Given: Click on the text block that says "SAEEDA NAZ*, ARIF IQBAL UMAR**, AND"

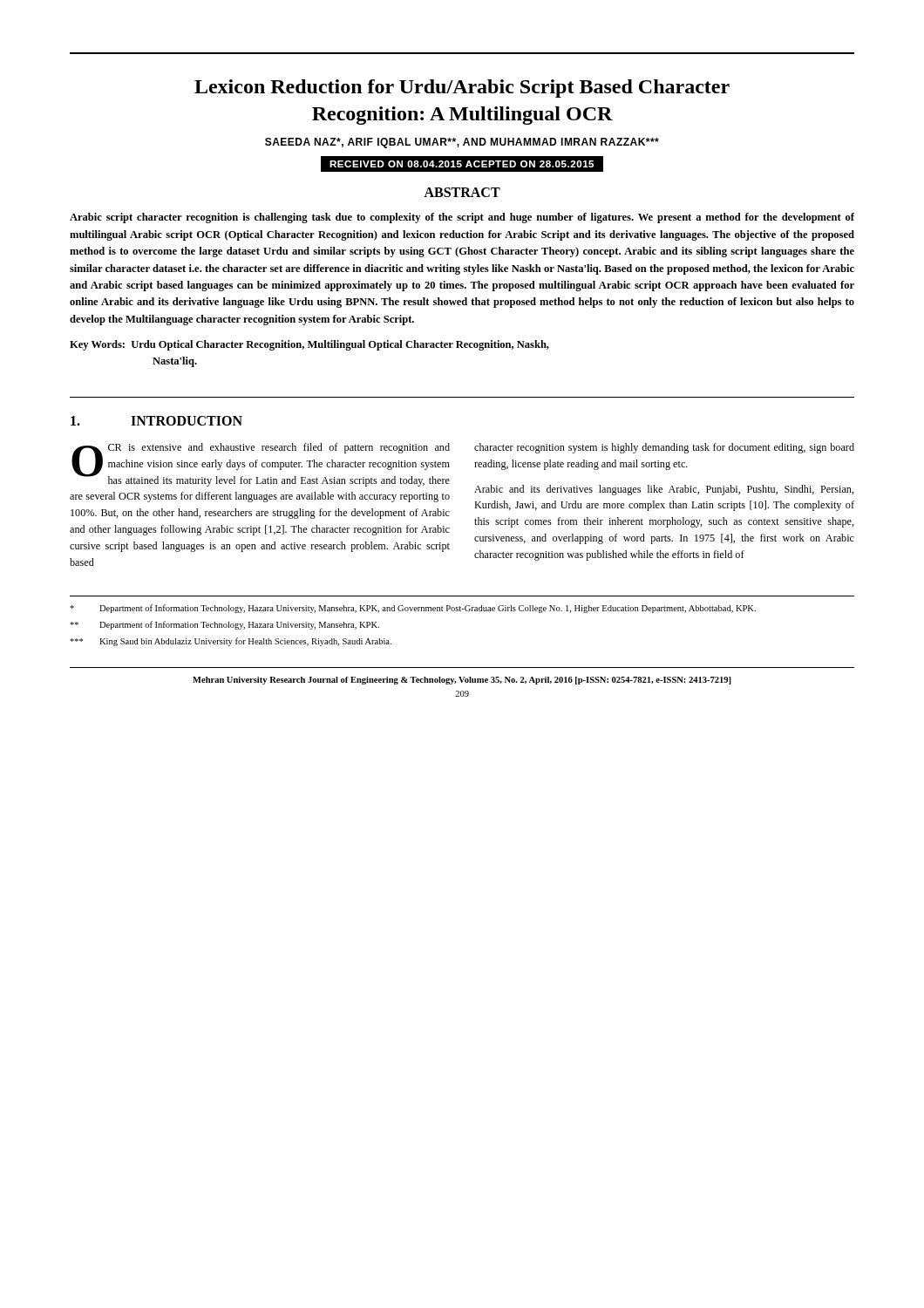Looking at the screenshot, I should click(462, 142).
